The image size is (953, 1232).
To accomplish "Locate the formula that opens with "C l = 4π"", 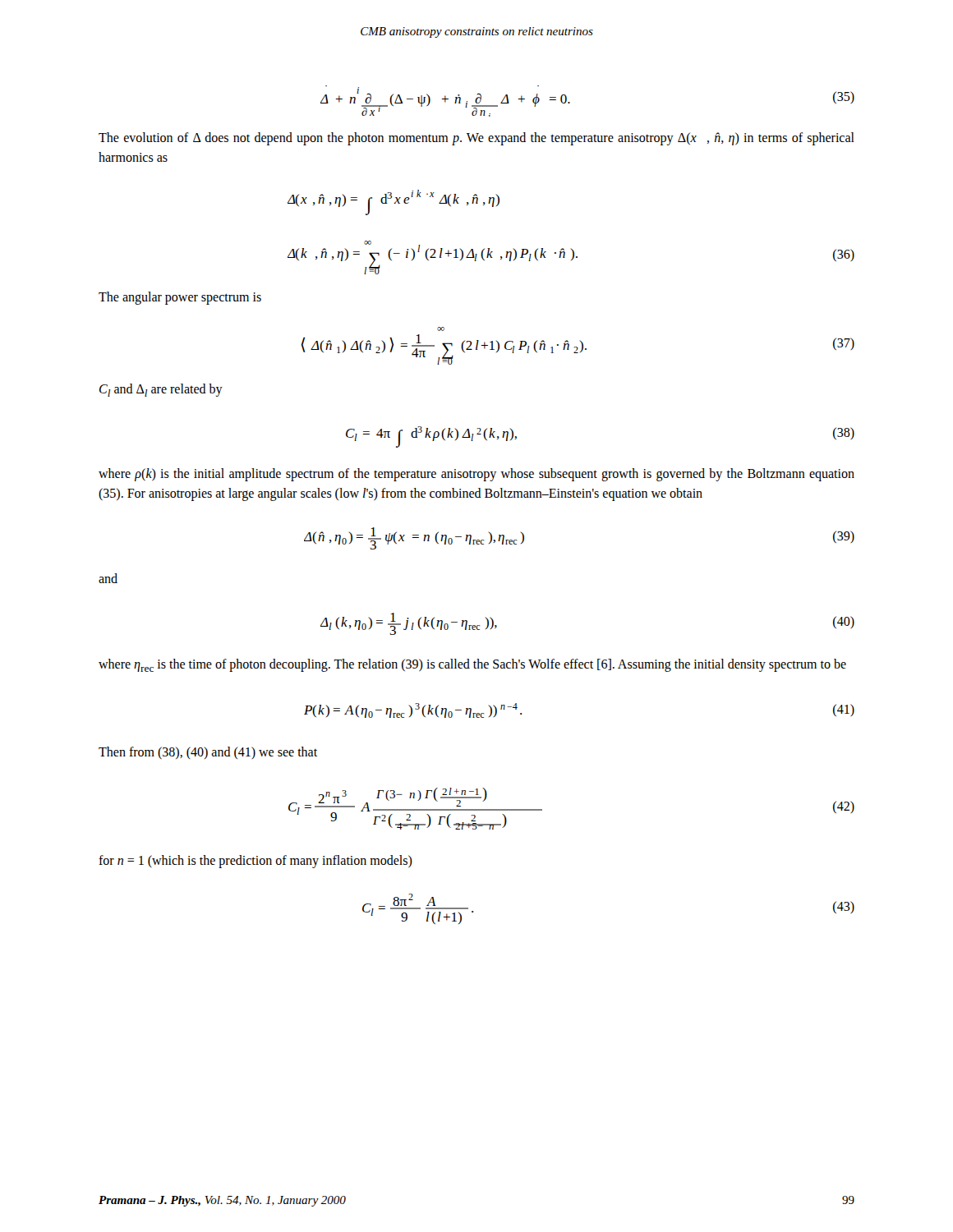I will tap(476, 433).
